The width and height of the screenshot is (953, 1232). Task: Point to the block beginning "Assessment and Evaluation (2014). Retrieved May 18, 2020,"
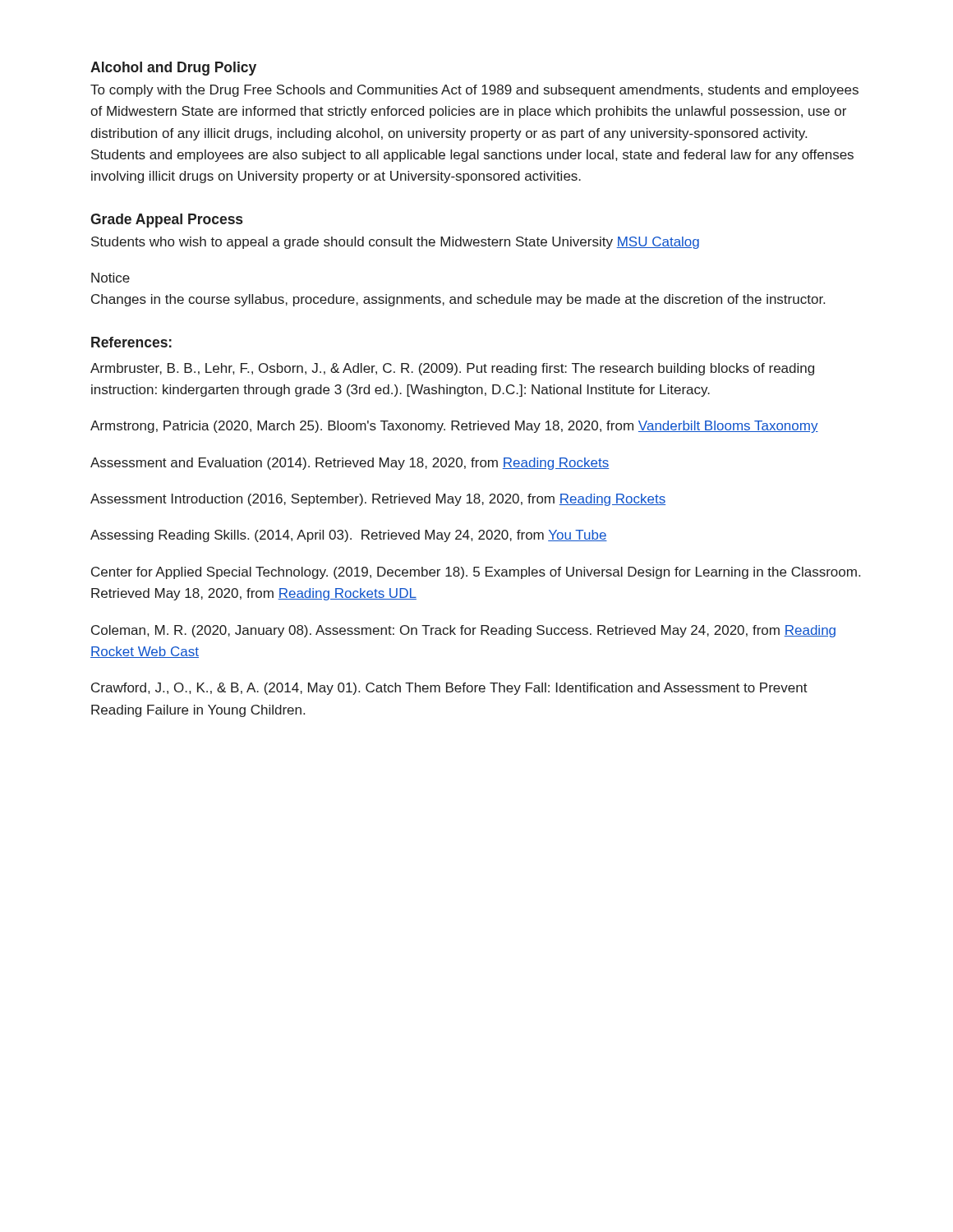(x=350, y=463)
